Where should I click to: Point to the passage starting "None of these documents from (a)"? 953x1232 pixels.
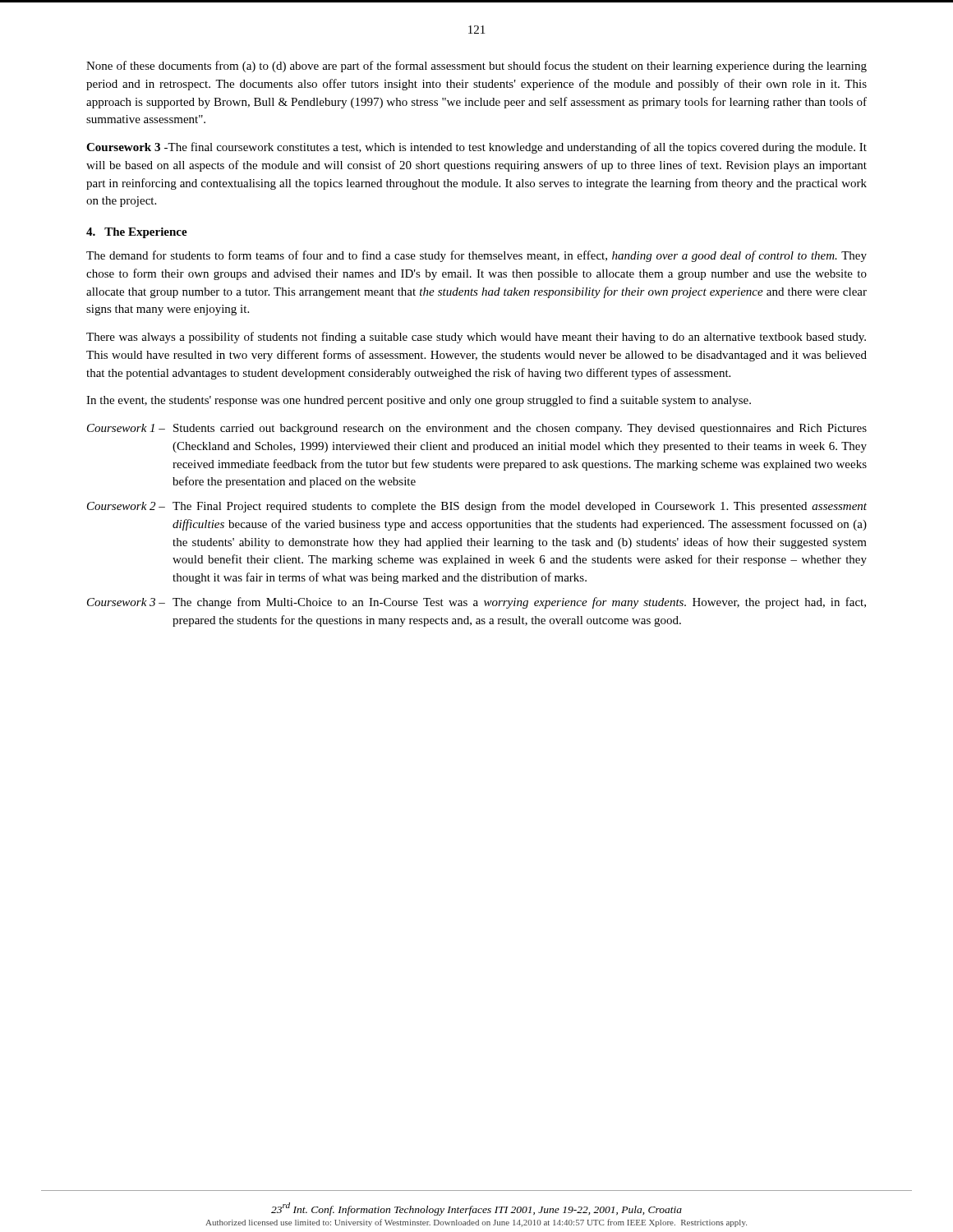click(476, 93)
